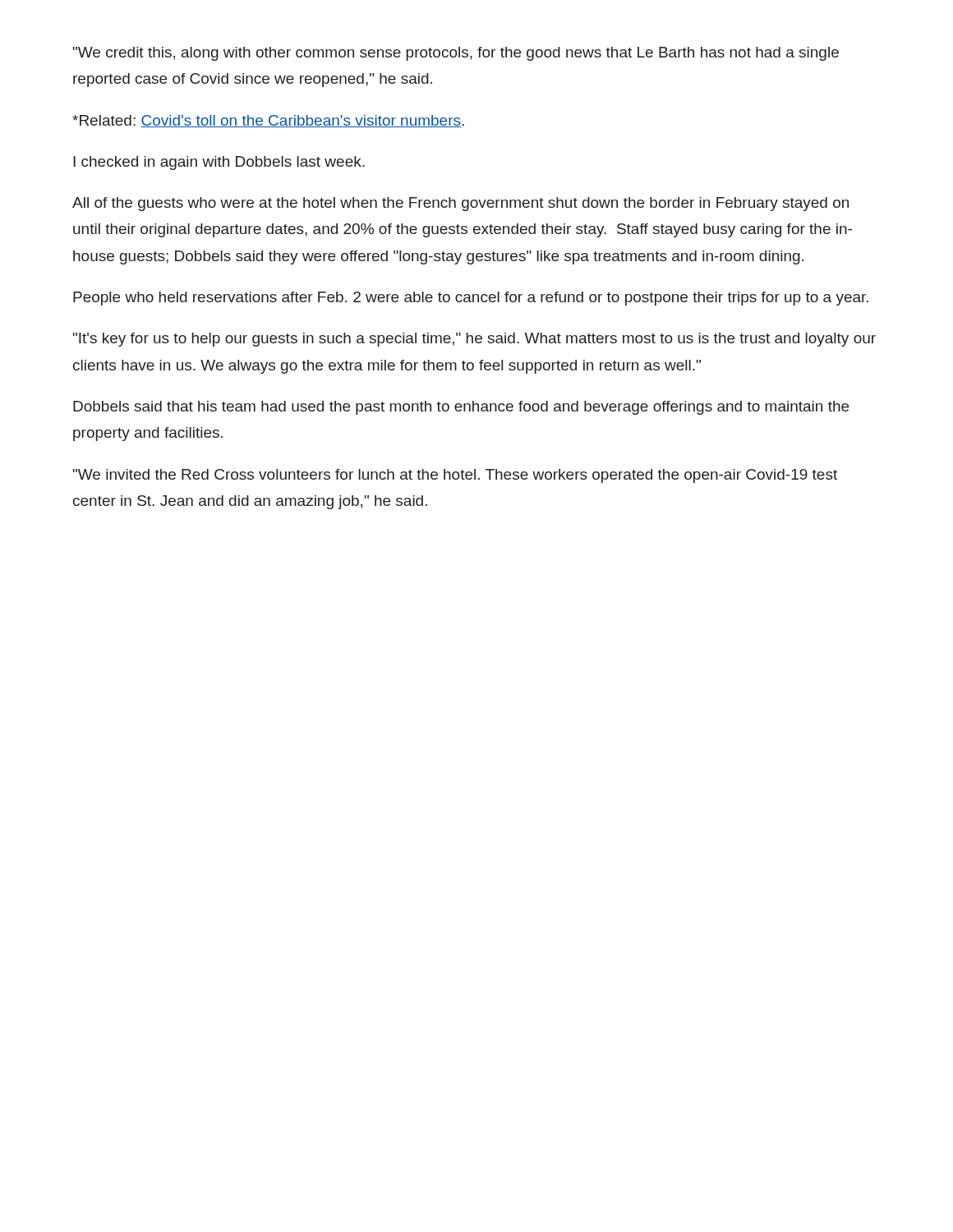Click on the element starting "People who held reservations after Feb."
Screen dimensions: 1232x953
471,297
